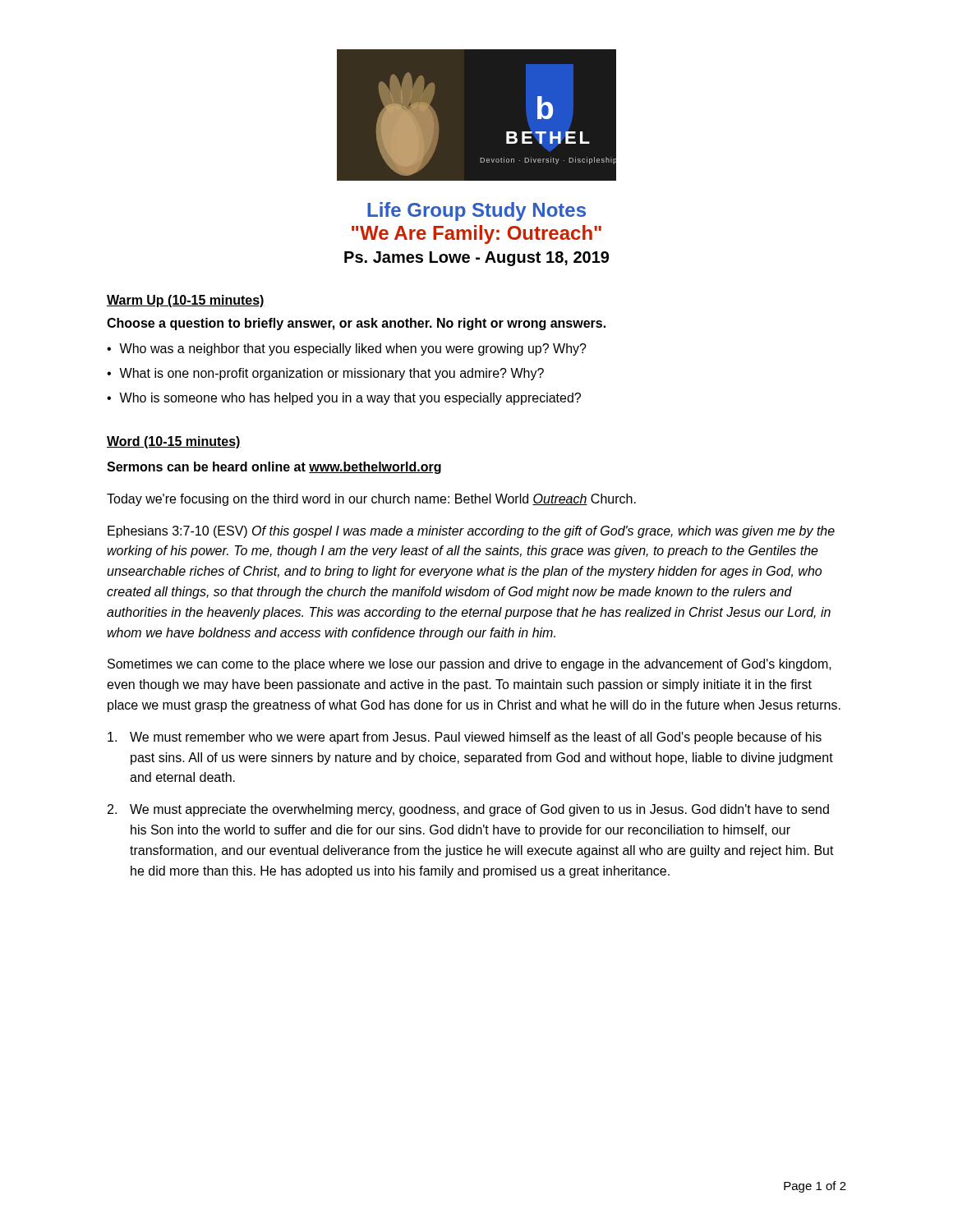The height and width of the screenshot is (1232, 953).
Task: Locate the section header with the text "Warm Up (10-15 minutes)"
Action: 185,300
